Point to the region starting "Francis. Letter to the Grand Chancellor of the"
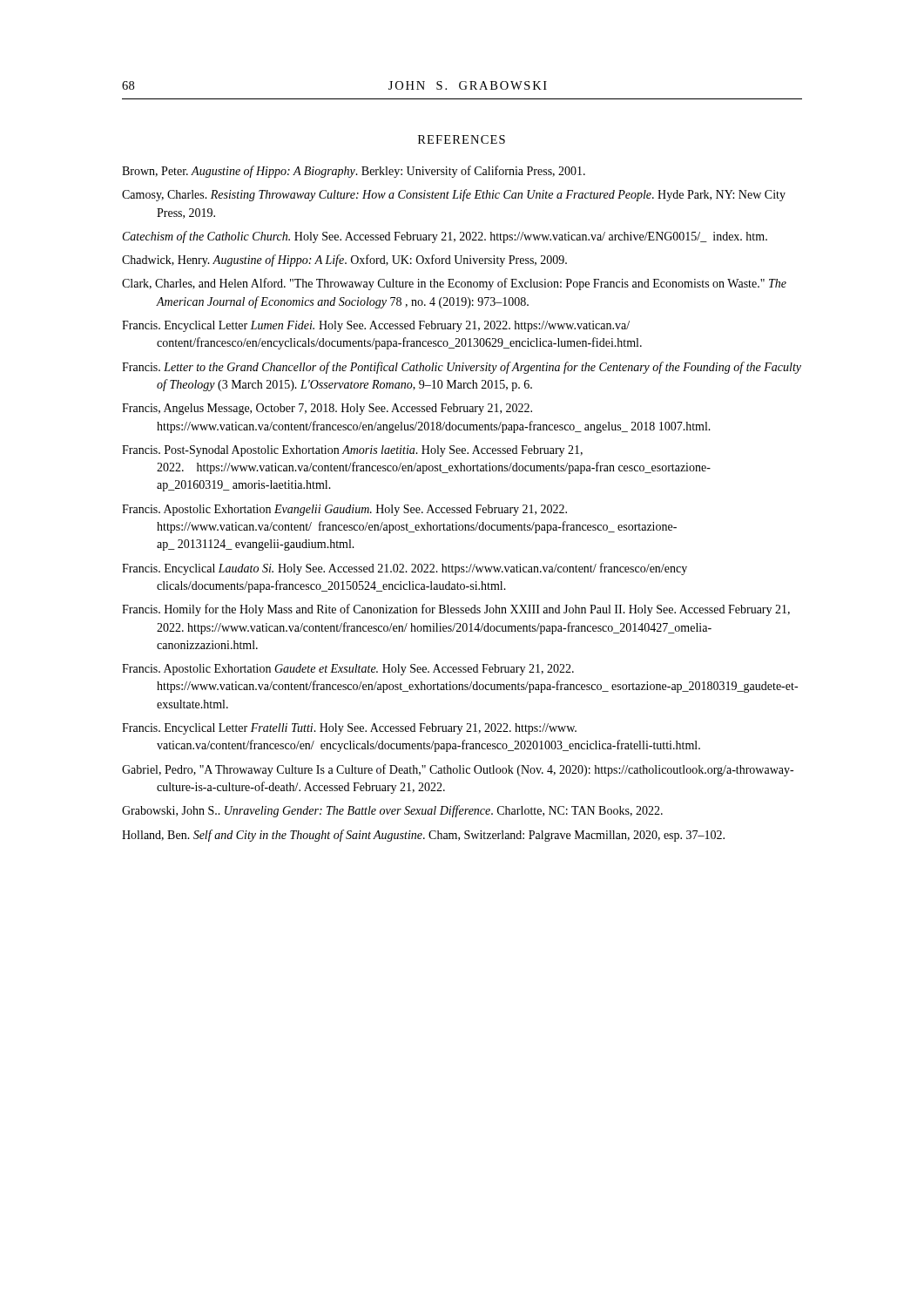The height and width of the screenshot is (1307, 924). [462, 376]
